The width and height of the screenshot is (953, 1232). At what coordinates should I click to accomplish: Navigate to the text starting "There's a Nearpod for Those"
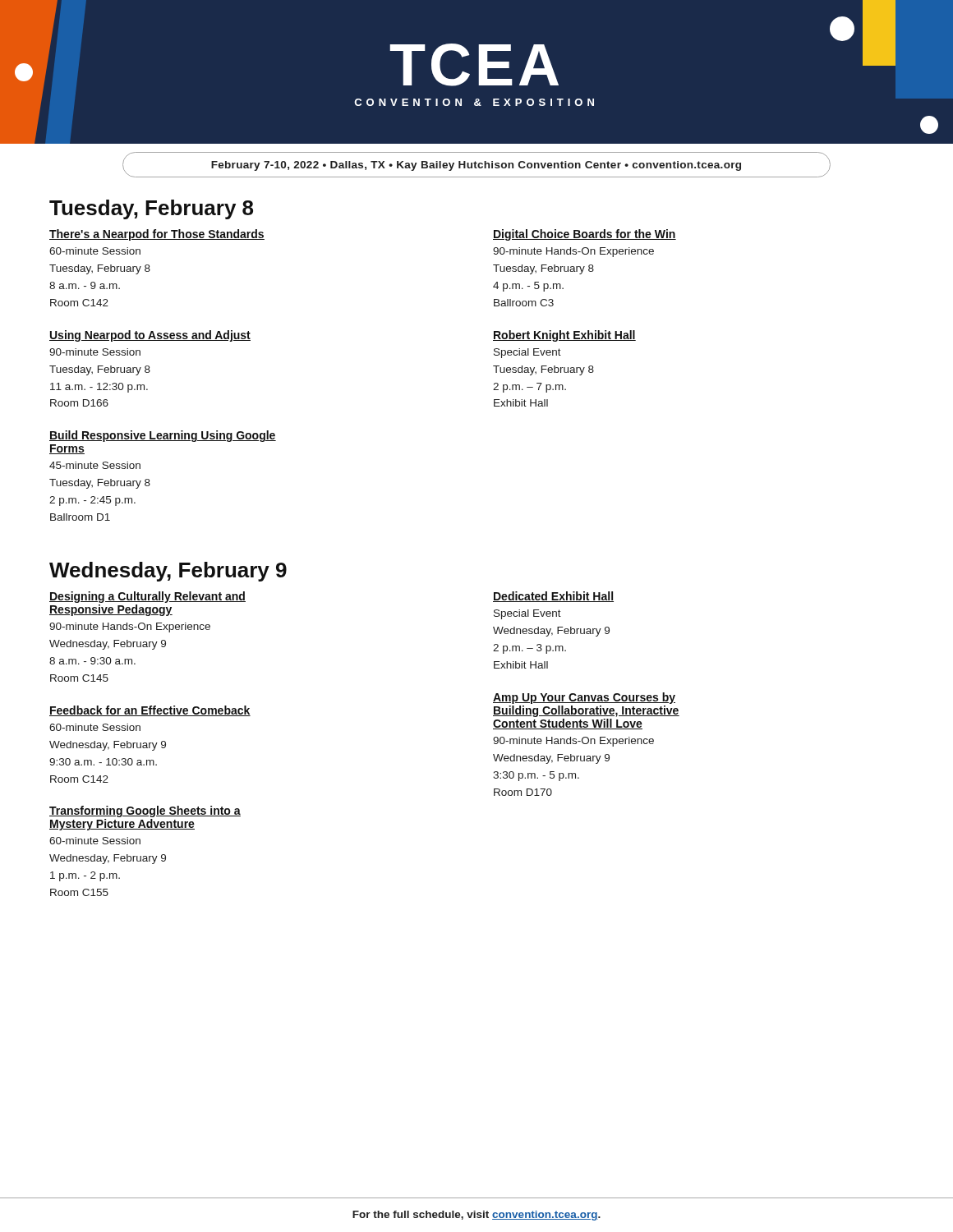(255, 234)
